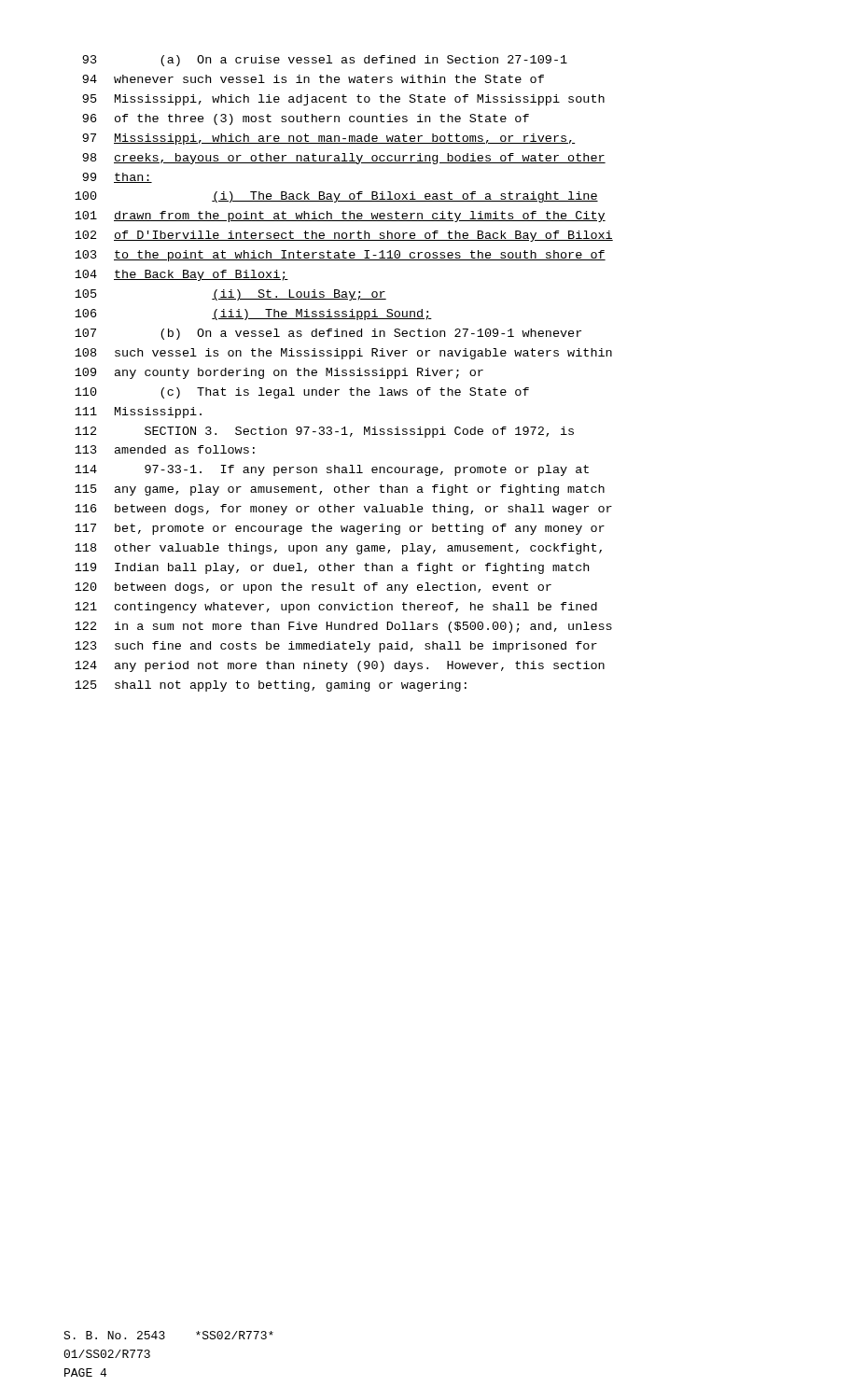This screenshot has height=1400, width=850.
Task: Locate the list item containing "100 (i) The Back Bay"
Action: pos(331,198)
